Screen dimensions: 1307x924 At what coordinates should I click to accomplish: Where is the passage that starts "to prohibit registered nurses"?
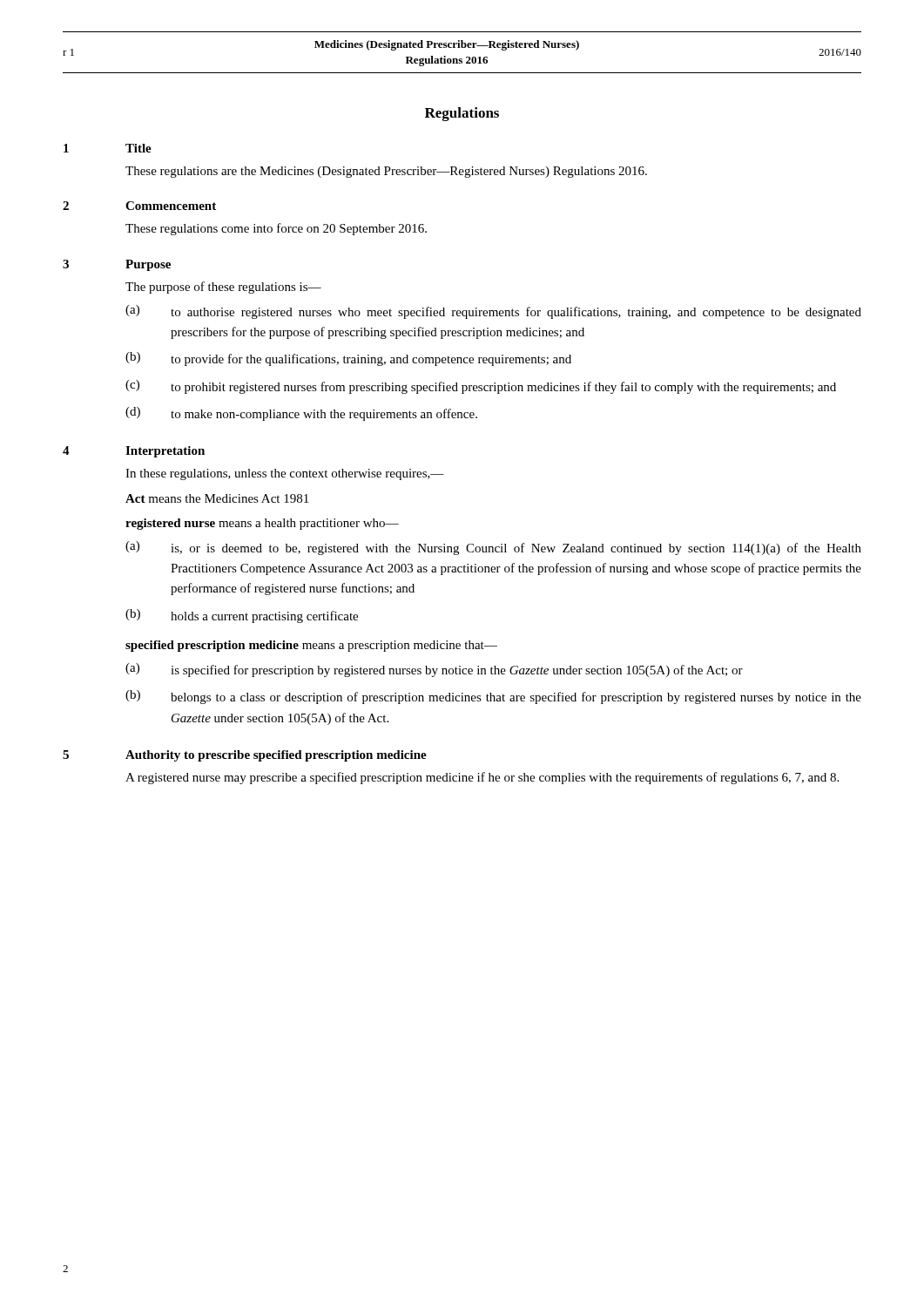click(504, 386)
